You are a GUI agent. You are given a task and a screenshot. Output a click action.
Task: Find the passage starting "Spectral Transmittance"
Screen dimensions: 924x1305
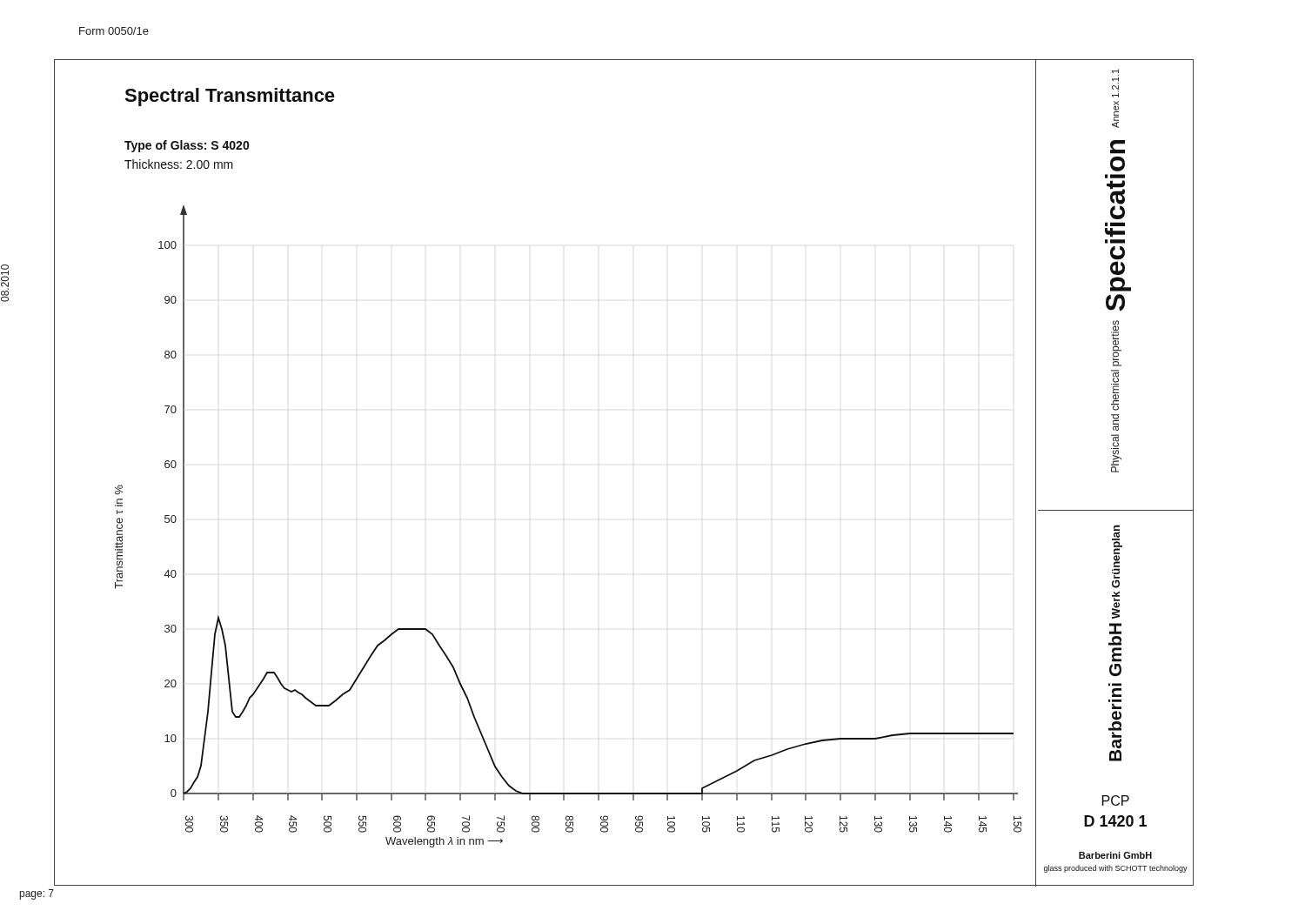[x=230, y=95]
